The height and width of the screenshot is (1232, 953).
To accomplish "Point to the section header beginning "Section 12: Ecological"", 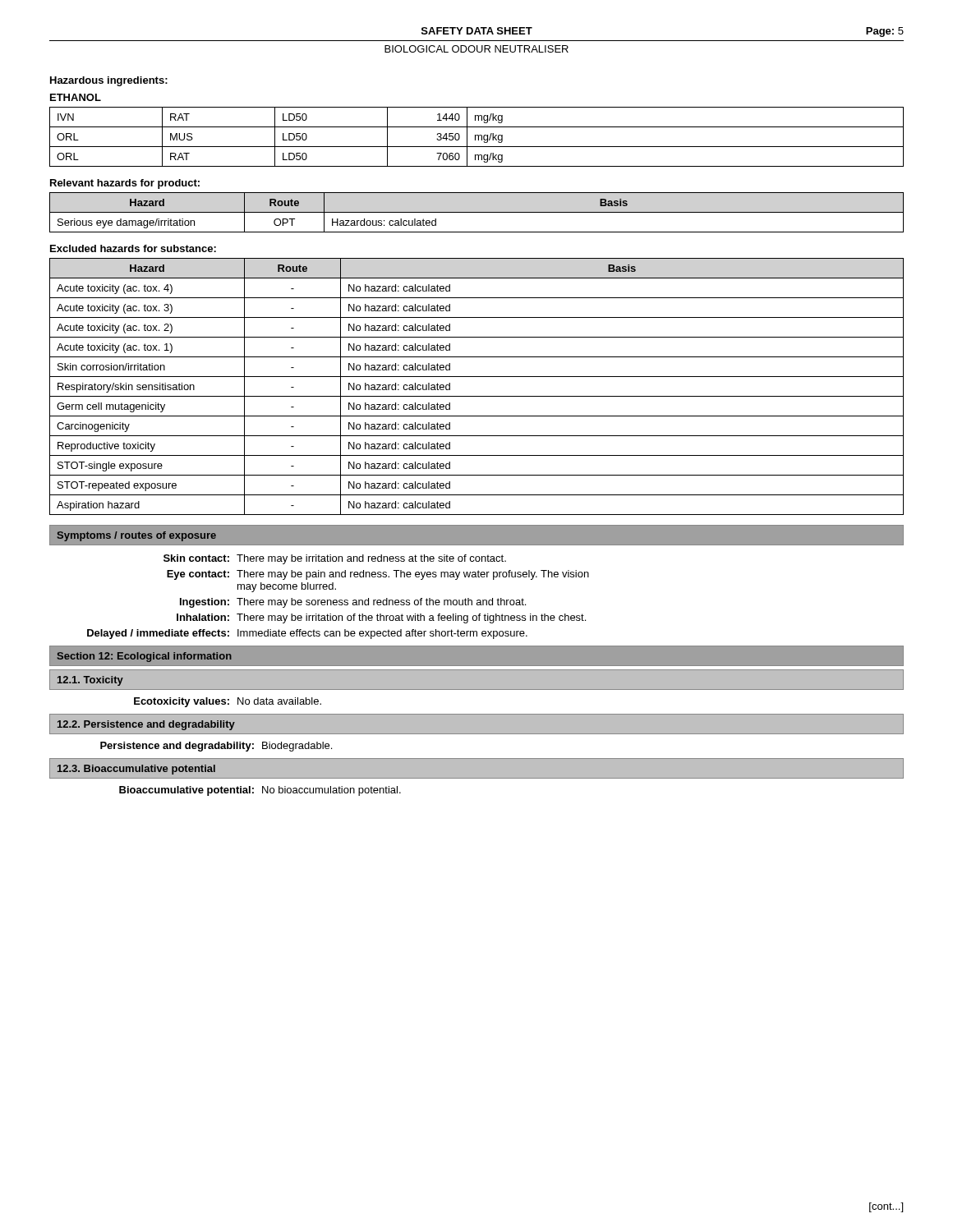I will [144, 656].
